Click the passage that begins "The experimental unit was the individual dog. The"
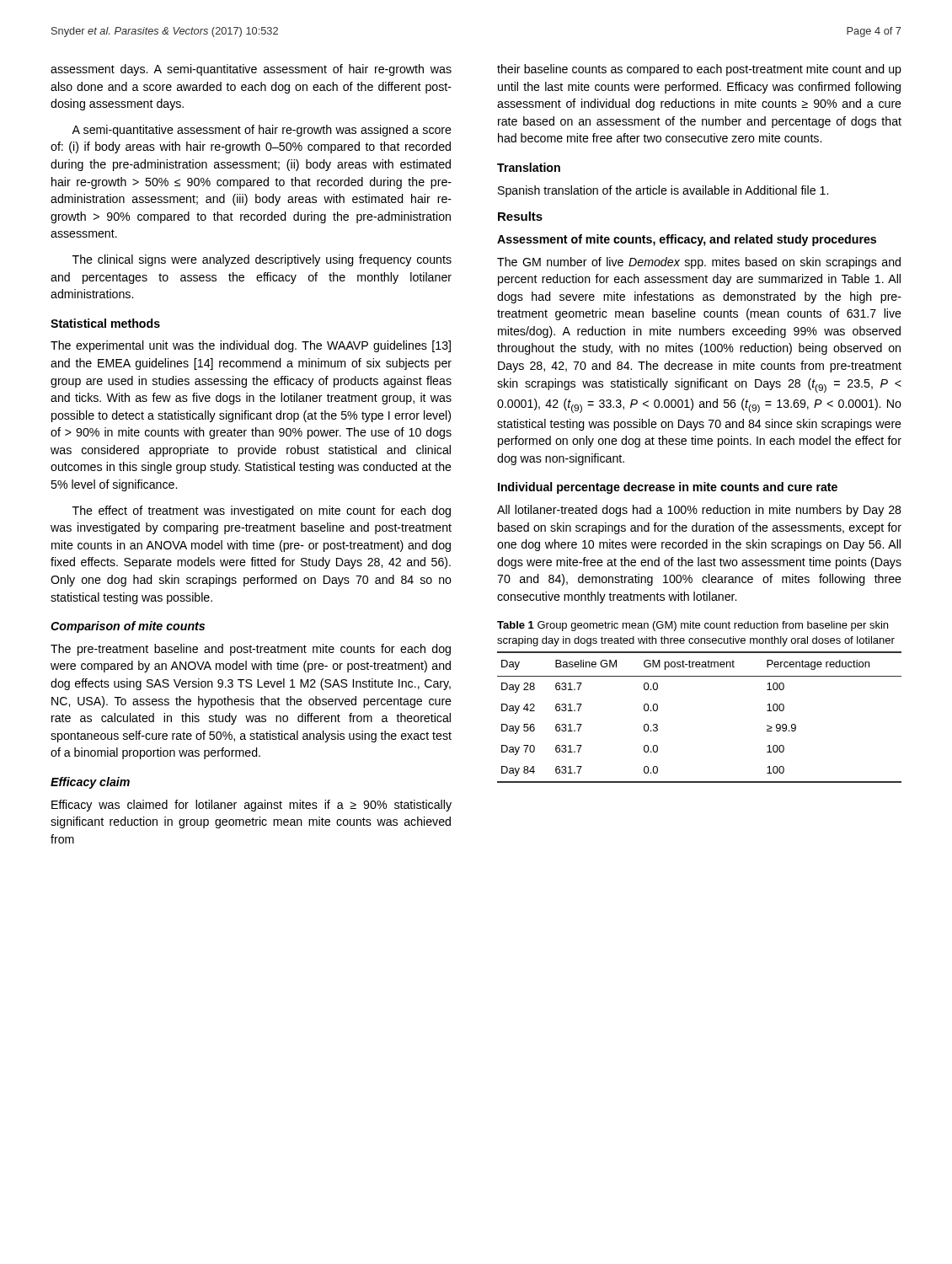The image size is (952, 1264). [251, 472]
